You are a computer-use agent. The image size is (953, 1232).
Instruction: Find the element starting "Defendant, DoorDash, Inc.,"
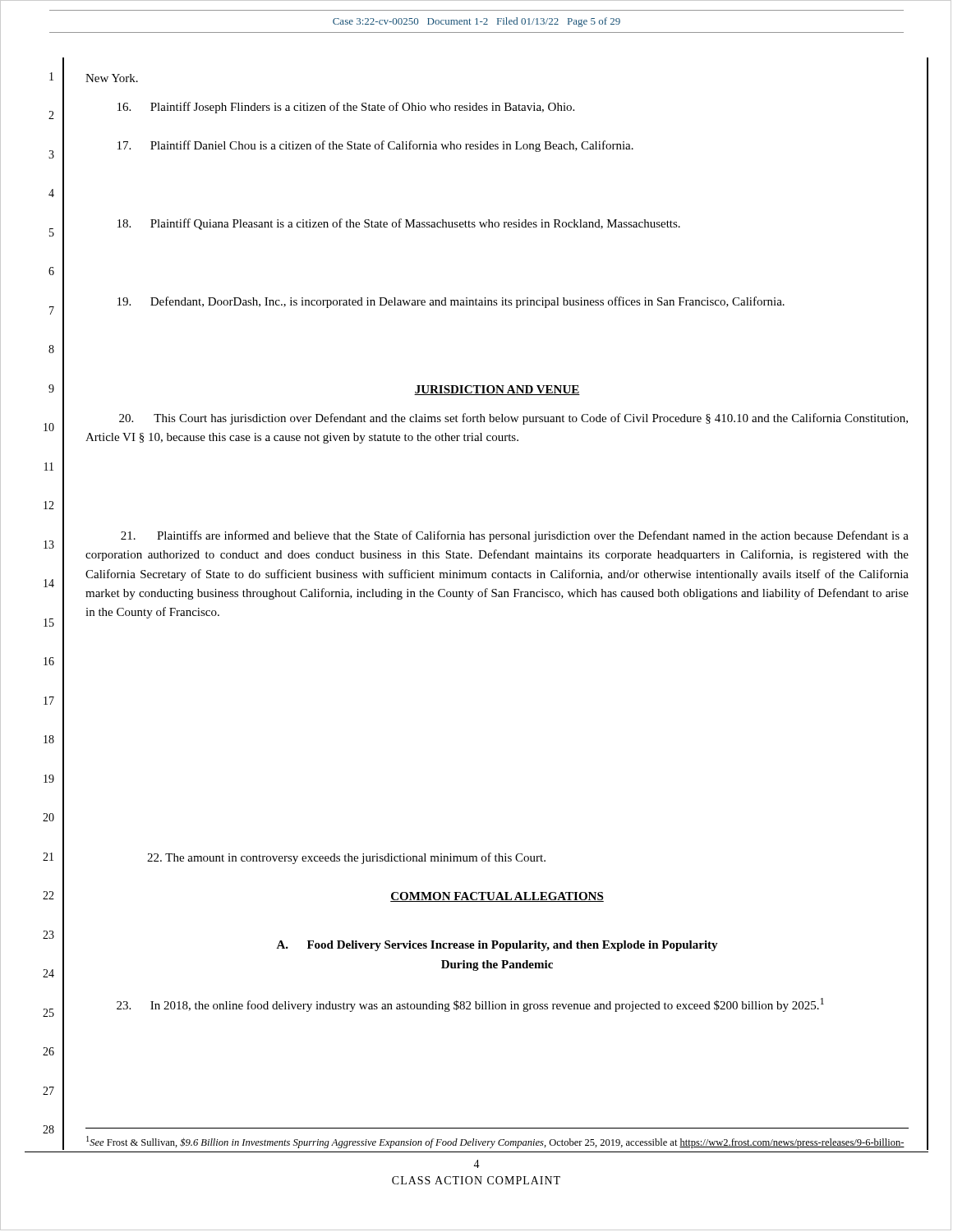coord(435,302)
